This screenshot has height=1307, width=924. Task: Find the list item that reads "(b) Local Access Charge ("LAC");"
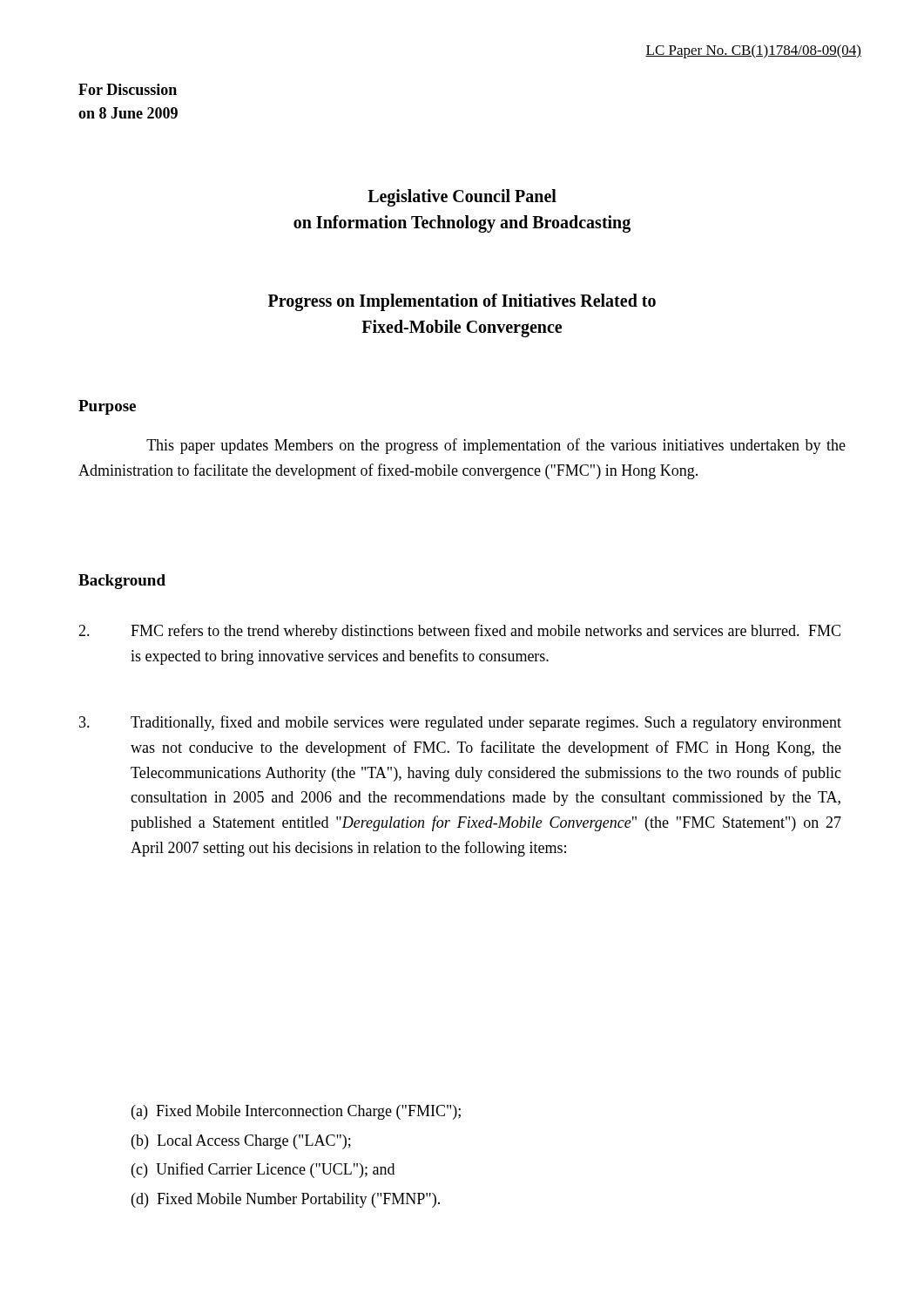click(x=241, y=1140)
